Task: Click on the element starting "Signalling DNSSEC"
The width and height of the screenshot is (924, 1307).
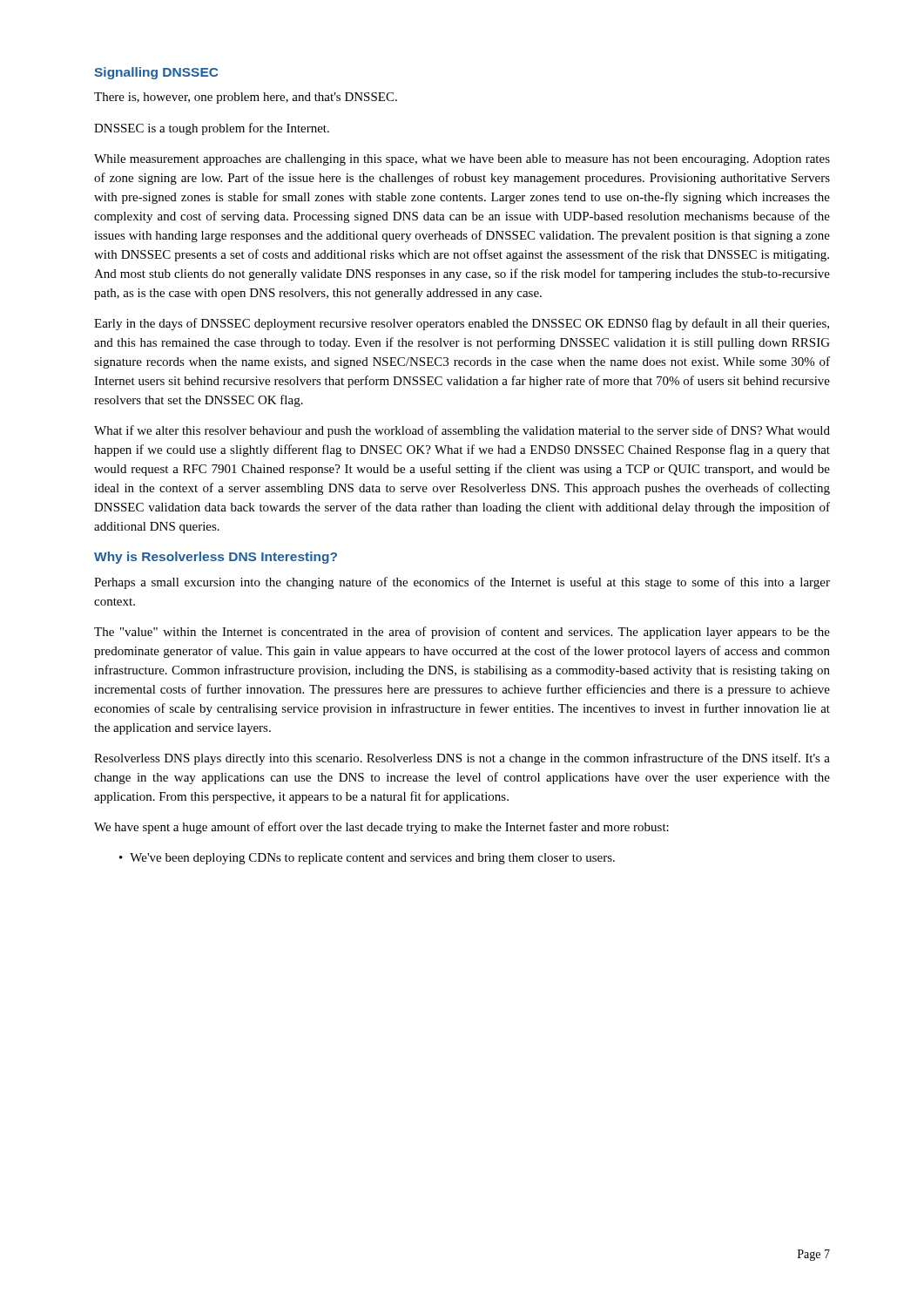Action: [x=156, y=72]
